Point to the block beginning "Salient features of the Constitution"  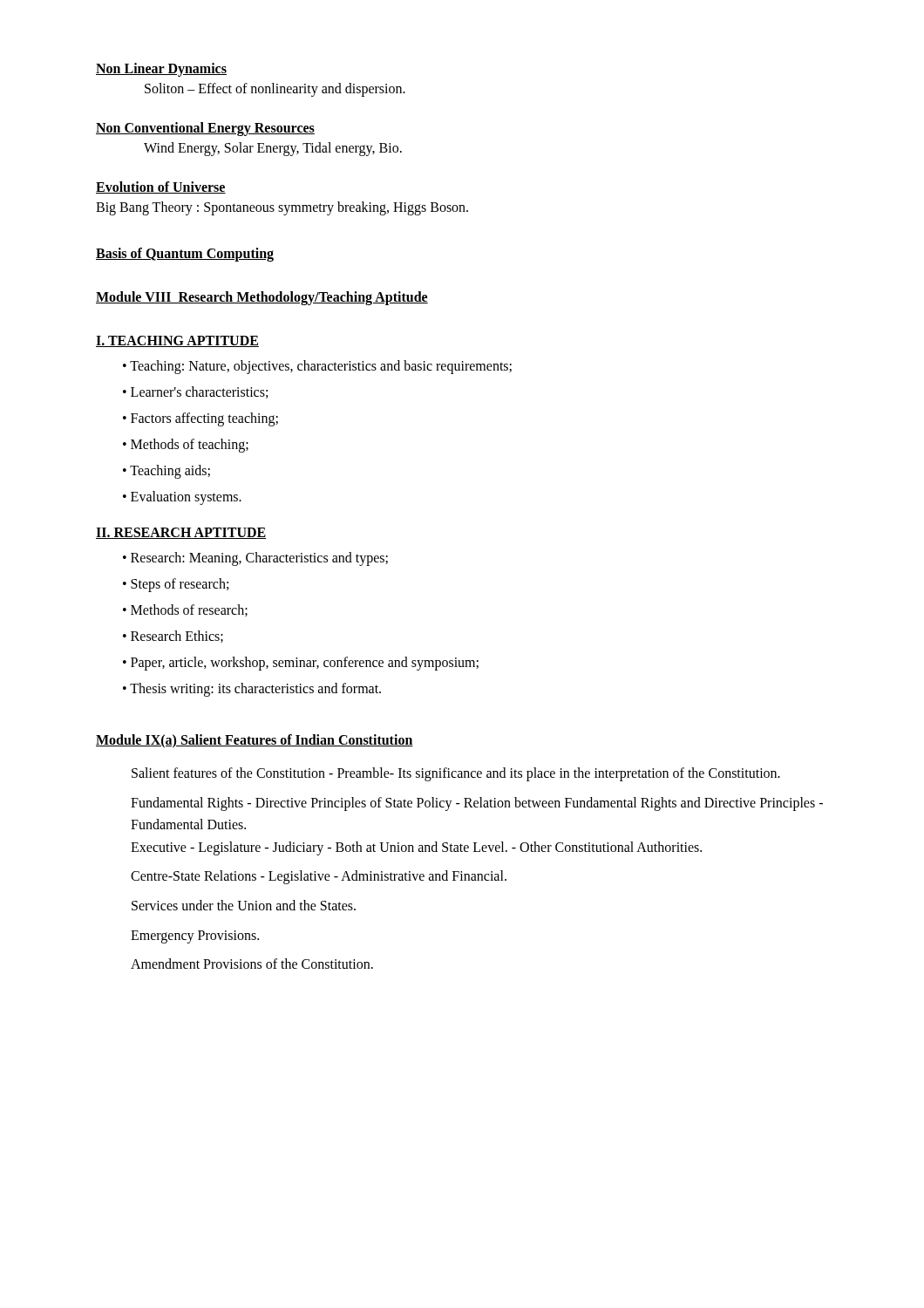[456, 773]
